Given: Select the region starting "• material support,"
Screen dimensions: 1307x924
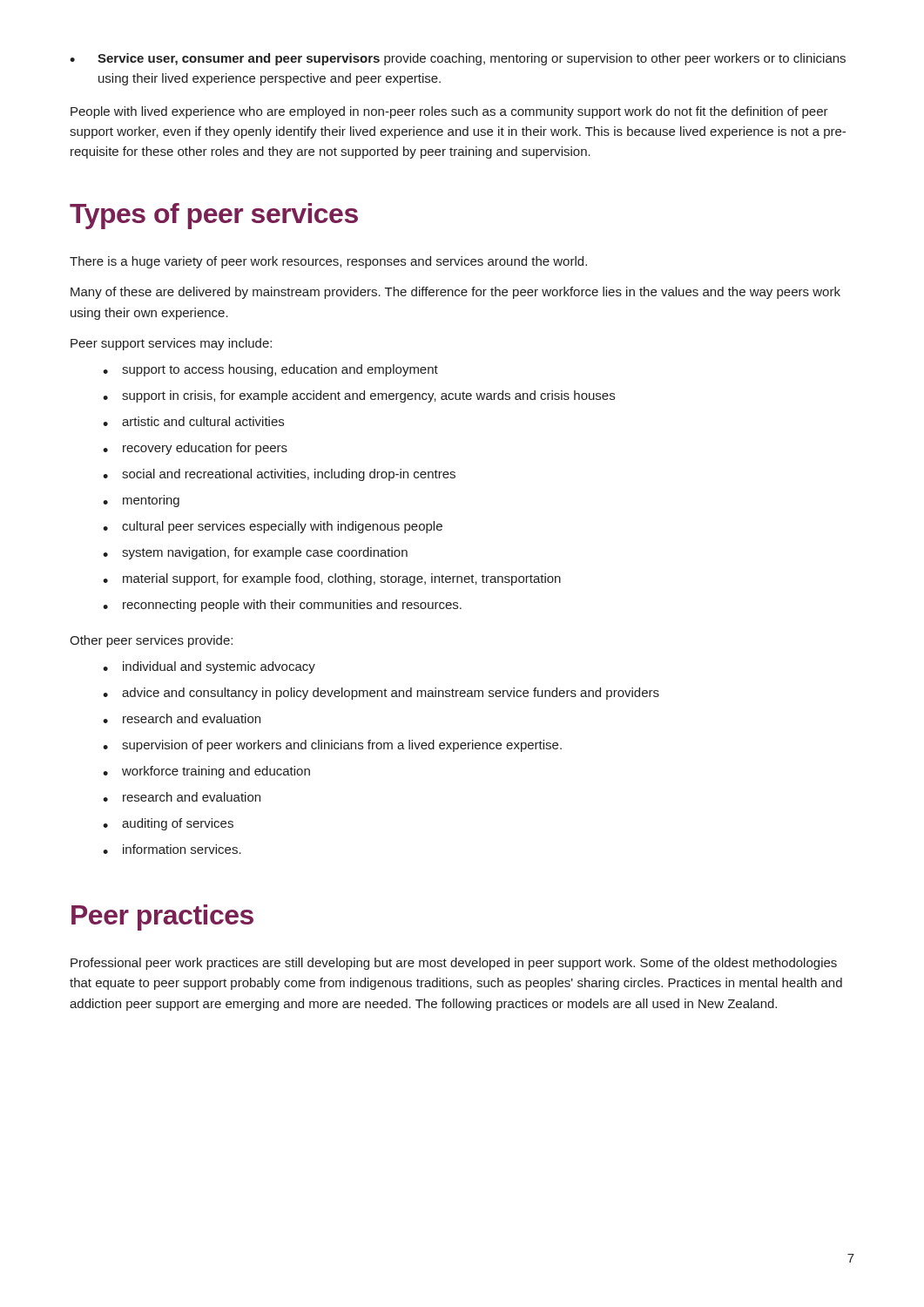Looking at the screenshot, I should tap(479, 581).
